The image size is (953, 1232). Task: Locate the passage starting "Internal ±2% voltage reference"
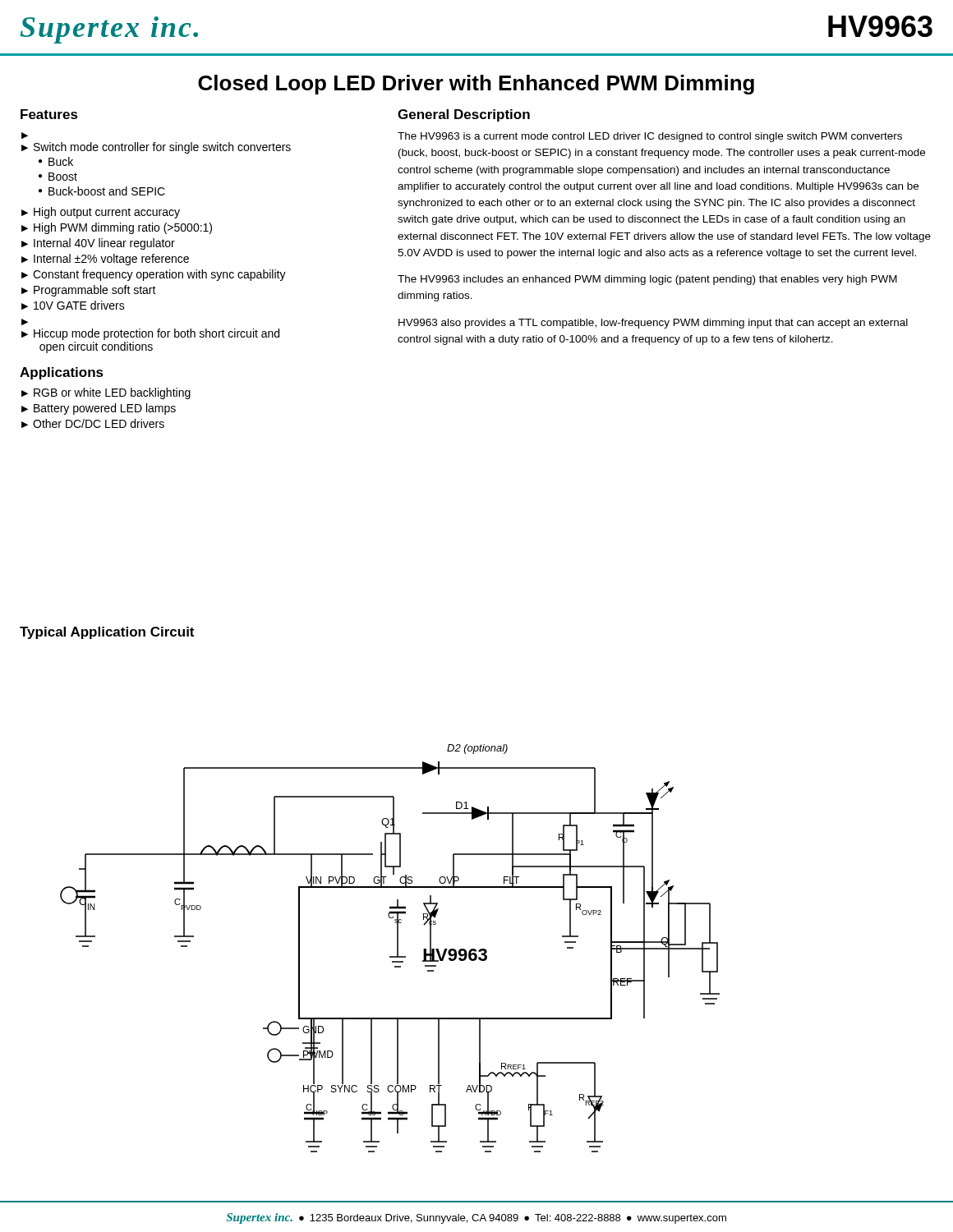(x=111, y=259)
